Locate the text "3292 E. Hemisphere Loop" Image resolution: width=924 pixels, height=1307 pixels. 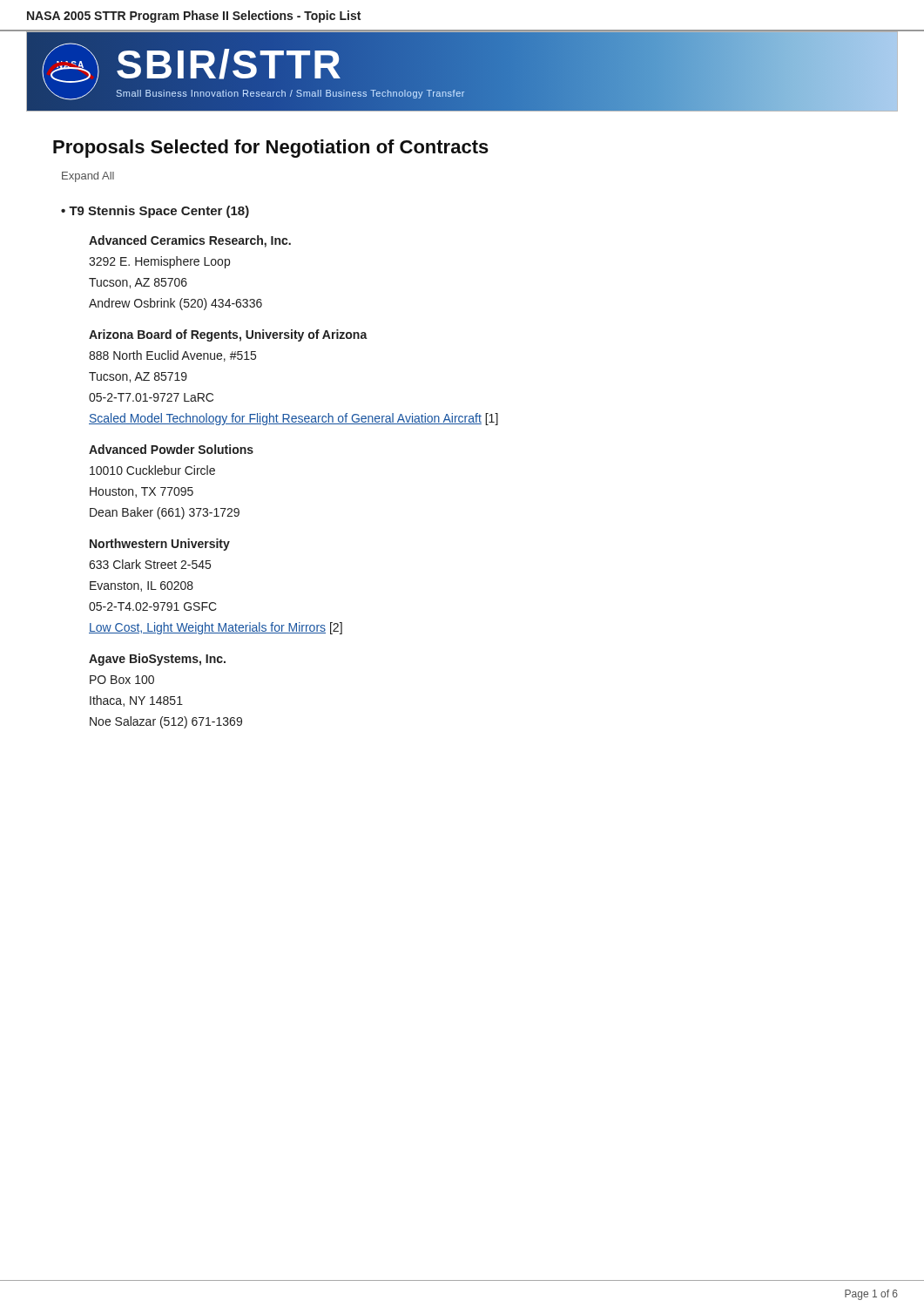click(x=160, y=261)
